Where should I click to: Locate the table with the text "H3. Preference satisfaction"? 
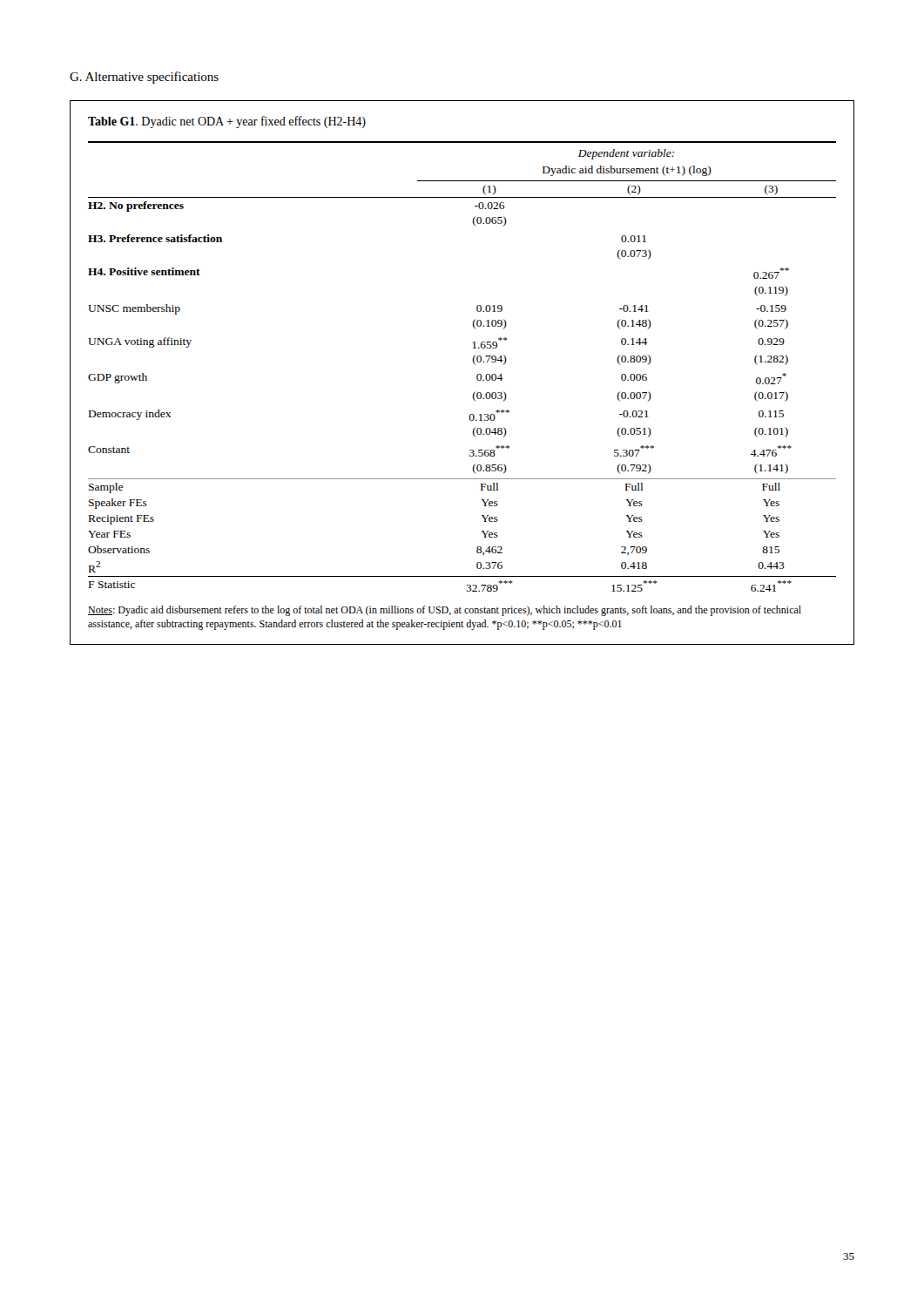click(x=462, y=373)
